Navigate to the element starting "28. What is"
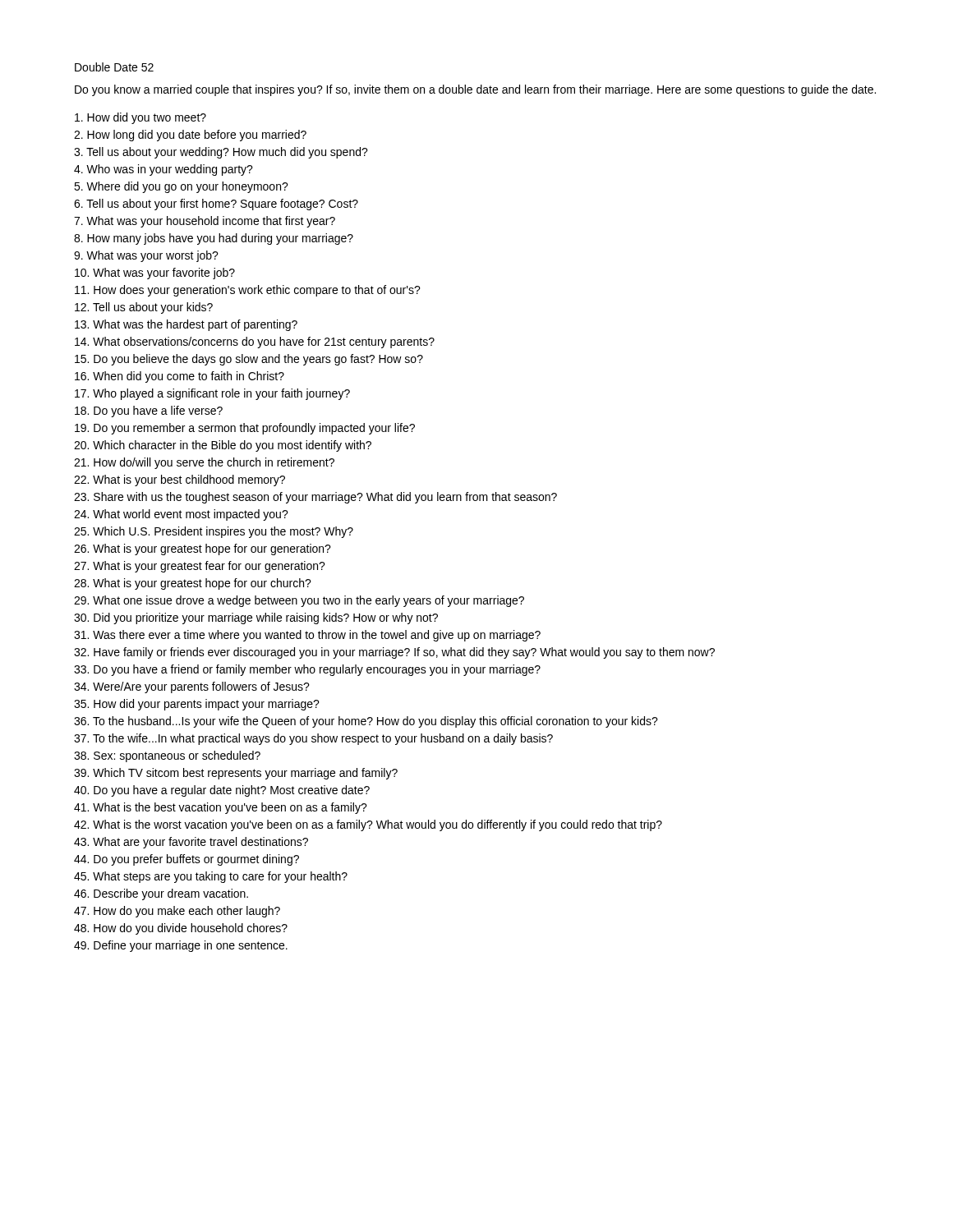This screenshot has height=1232, width=953. point(193,583)
